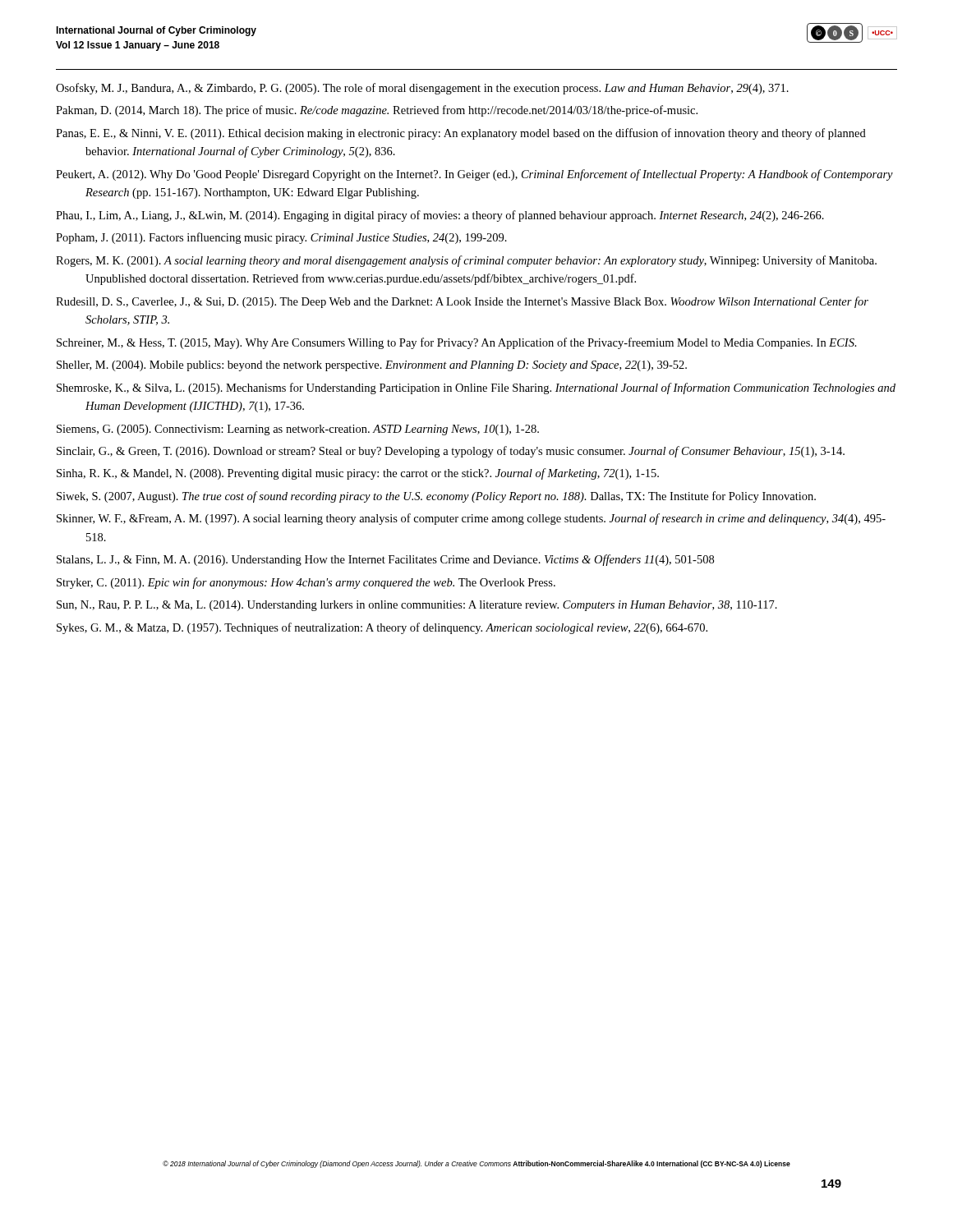The width and height of the screenshot is (953, 1232).
Task: Select the list item that says "Peukert, A. (2012)."
Action: tap(474, 183)
